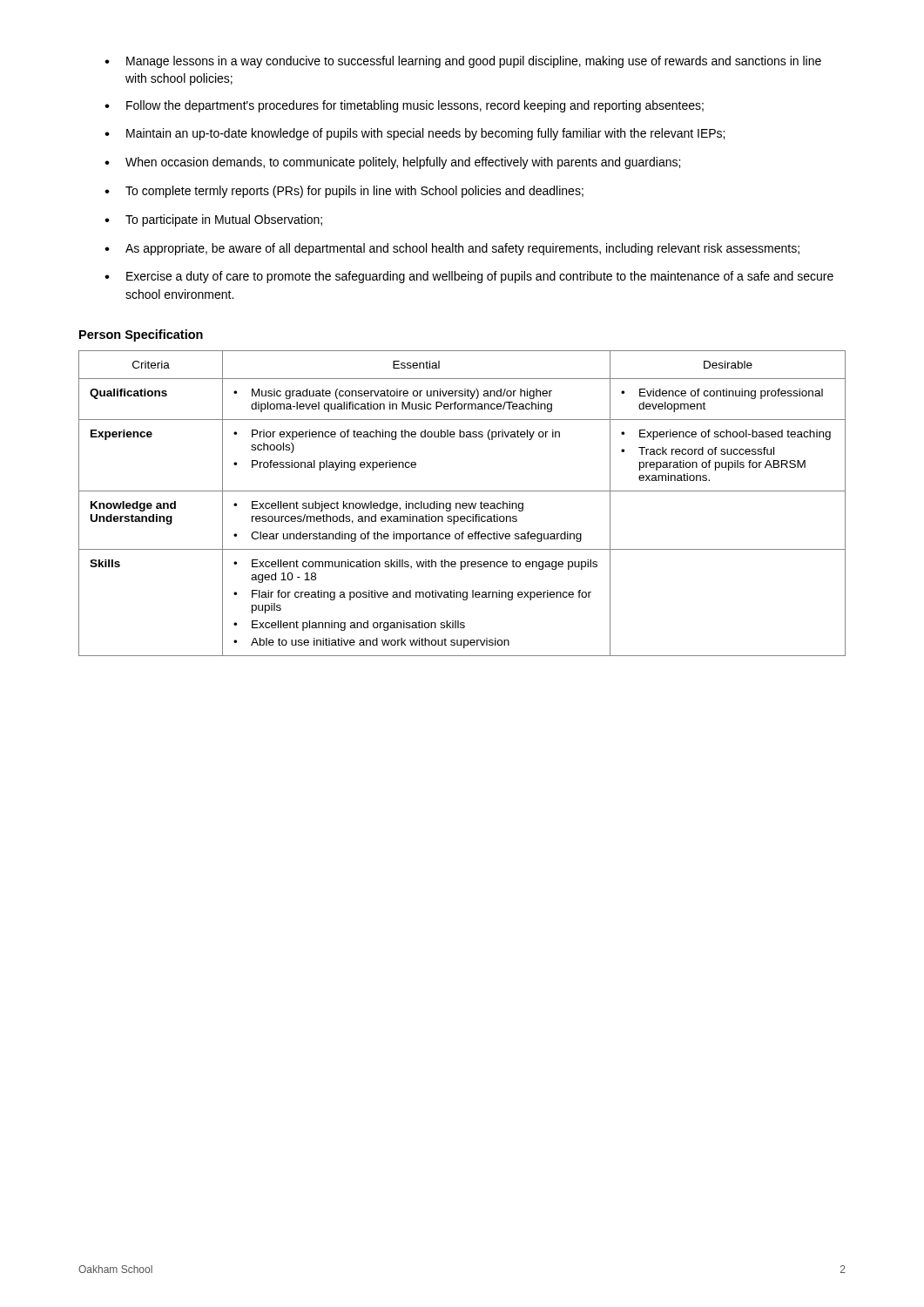Point to the block beginning "• Maintain an"

(475, 135)
